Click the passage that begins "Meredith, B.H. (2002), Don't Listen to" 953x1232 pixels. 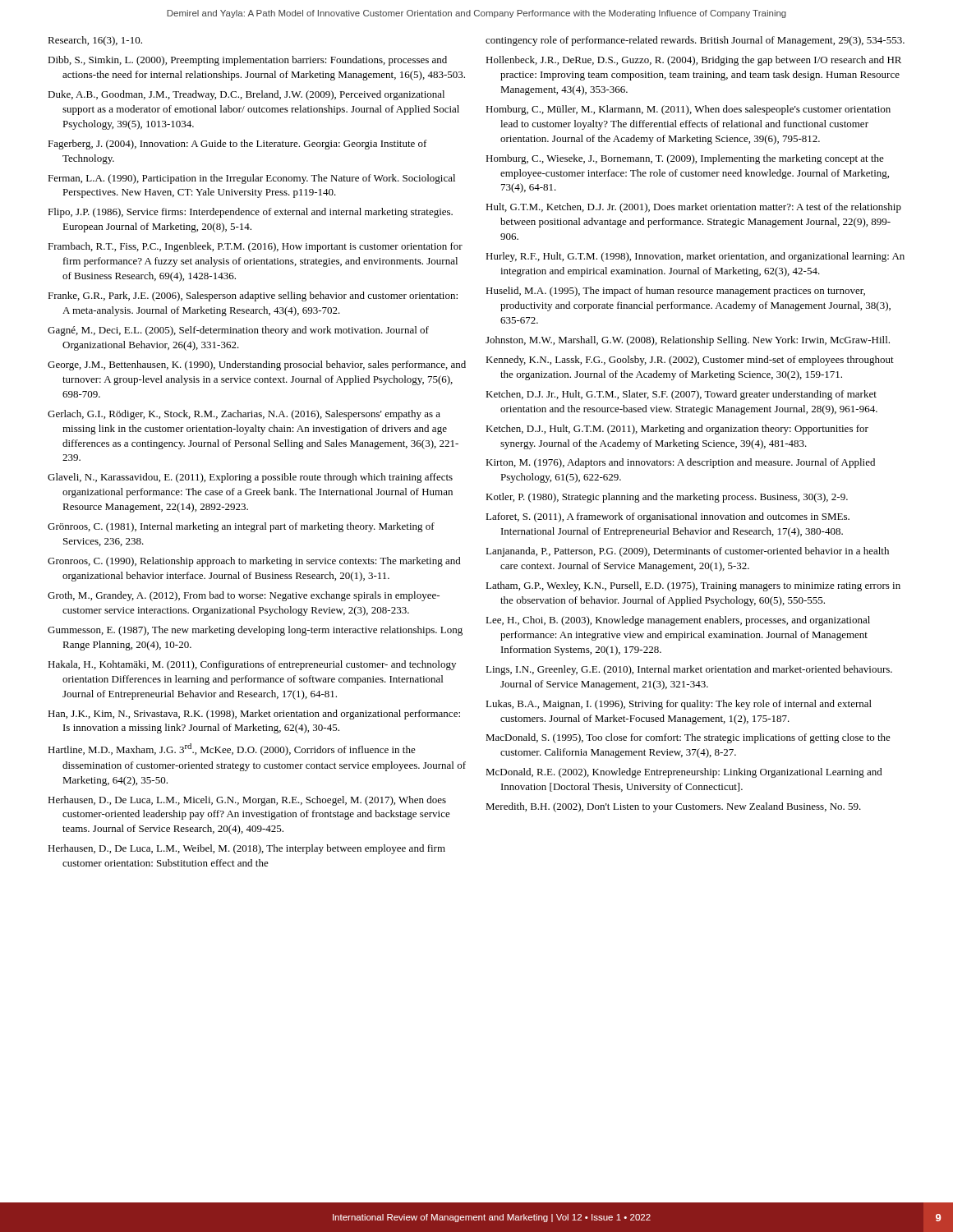pos(673,806)
